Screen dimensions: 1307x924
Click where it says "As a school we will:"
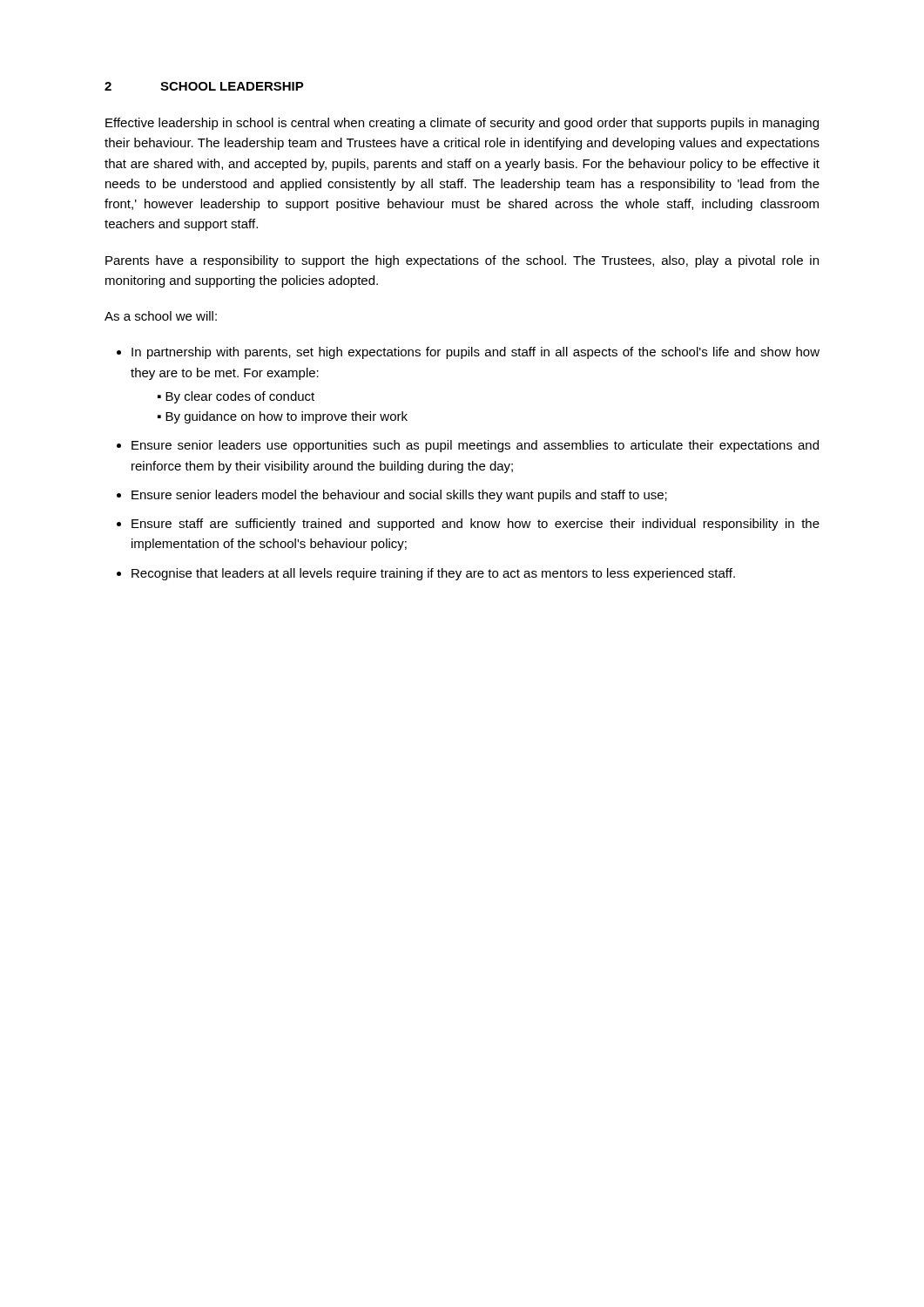[x=161, y=316]
